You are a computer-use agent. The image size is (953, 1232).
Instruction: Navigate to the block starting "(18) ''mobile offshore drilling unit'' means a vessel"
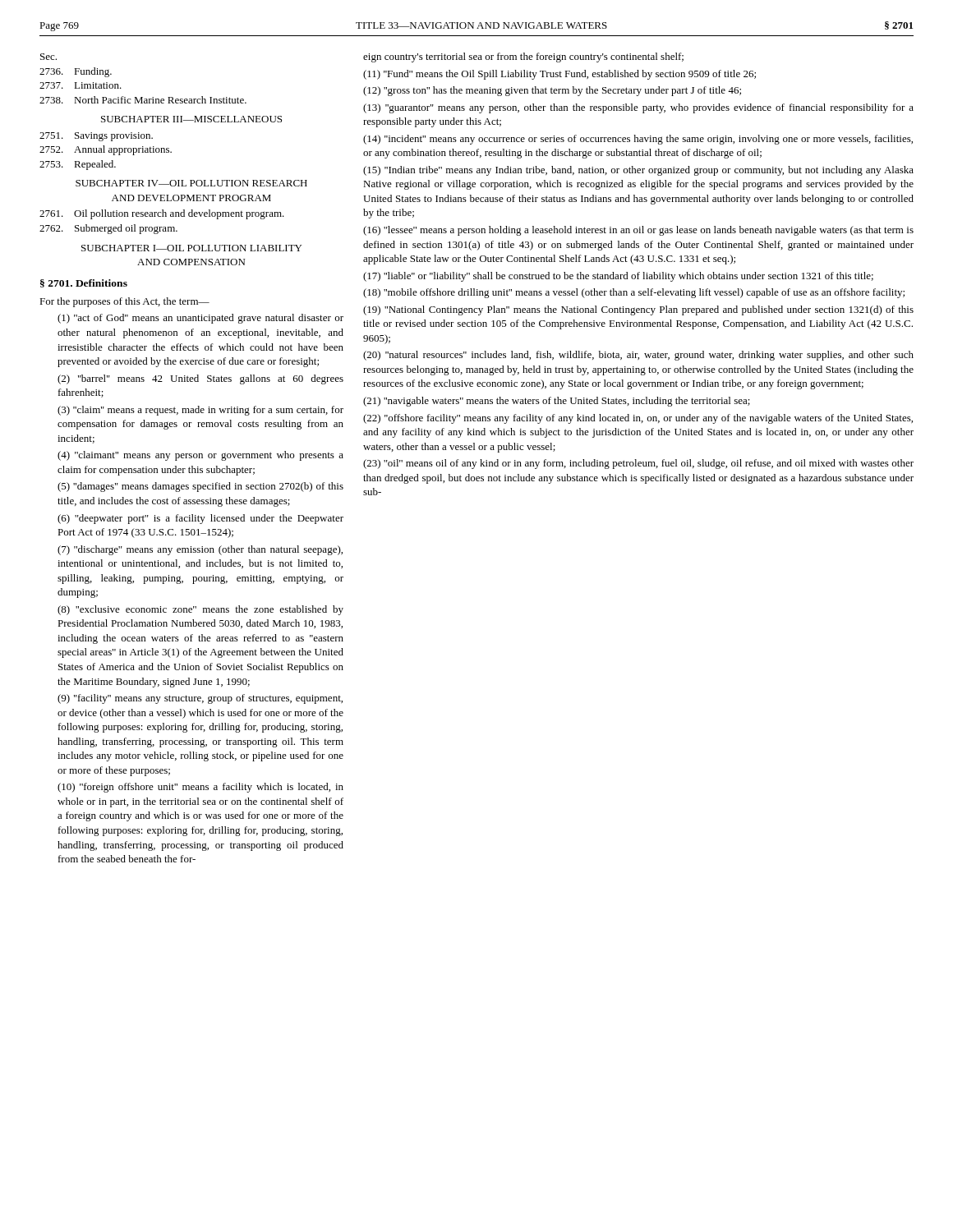[638, 292]
